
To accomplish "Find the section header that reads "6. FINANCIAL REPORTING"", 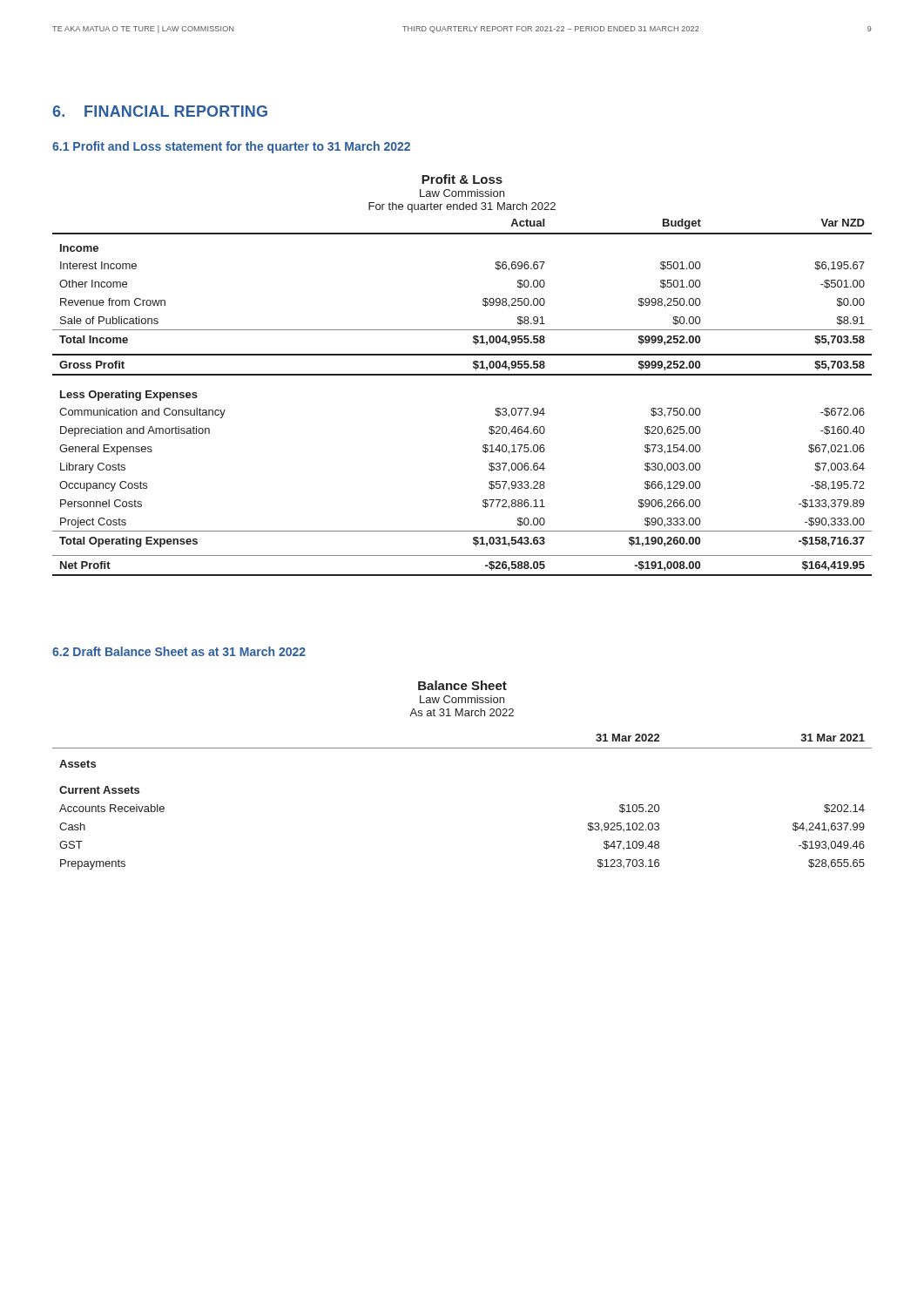I will [x=160, y=112].
